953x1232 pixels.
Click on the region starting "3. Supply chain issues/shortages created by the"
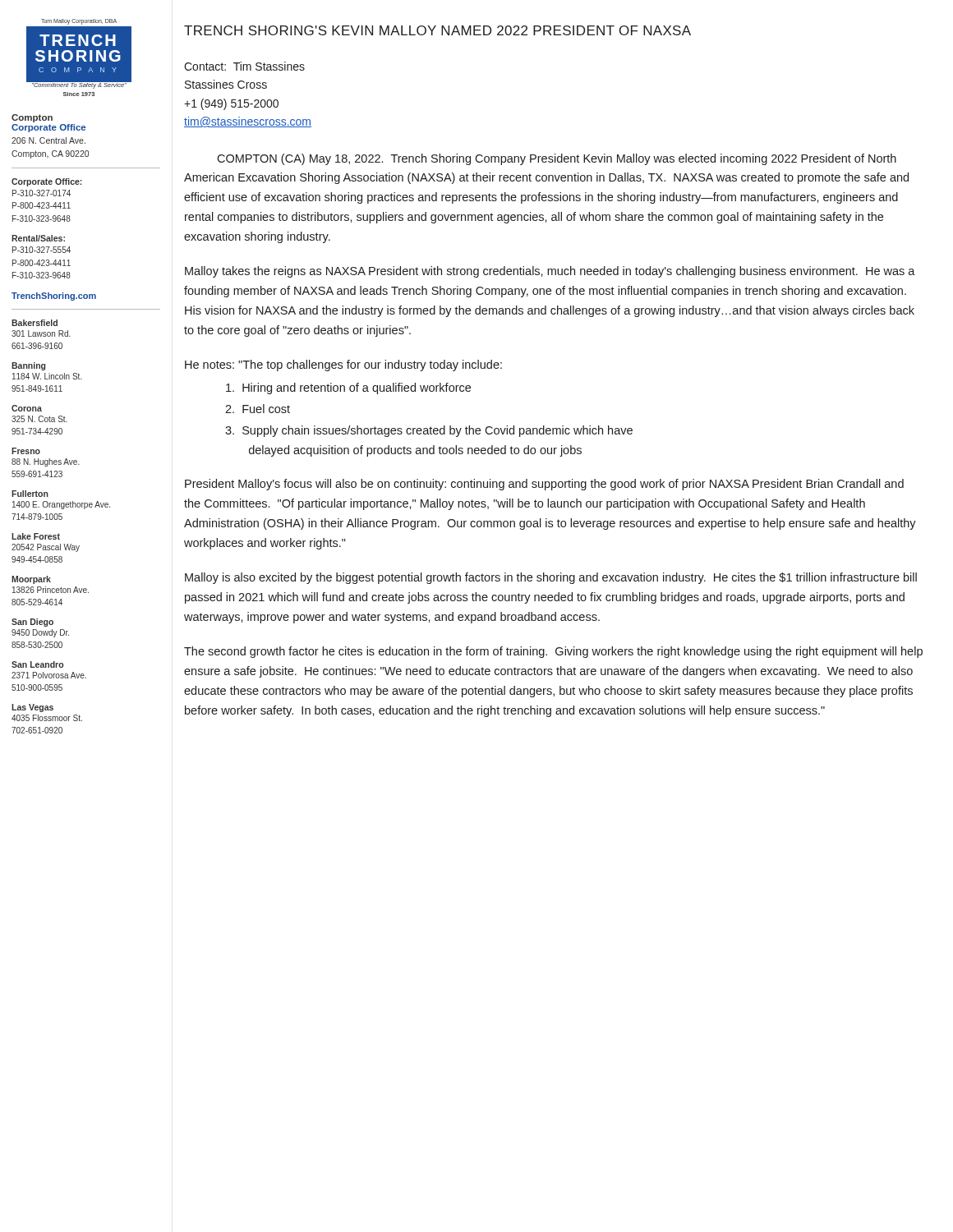point(429,440)
